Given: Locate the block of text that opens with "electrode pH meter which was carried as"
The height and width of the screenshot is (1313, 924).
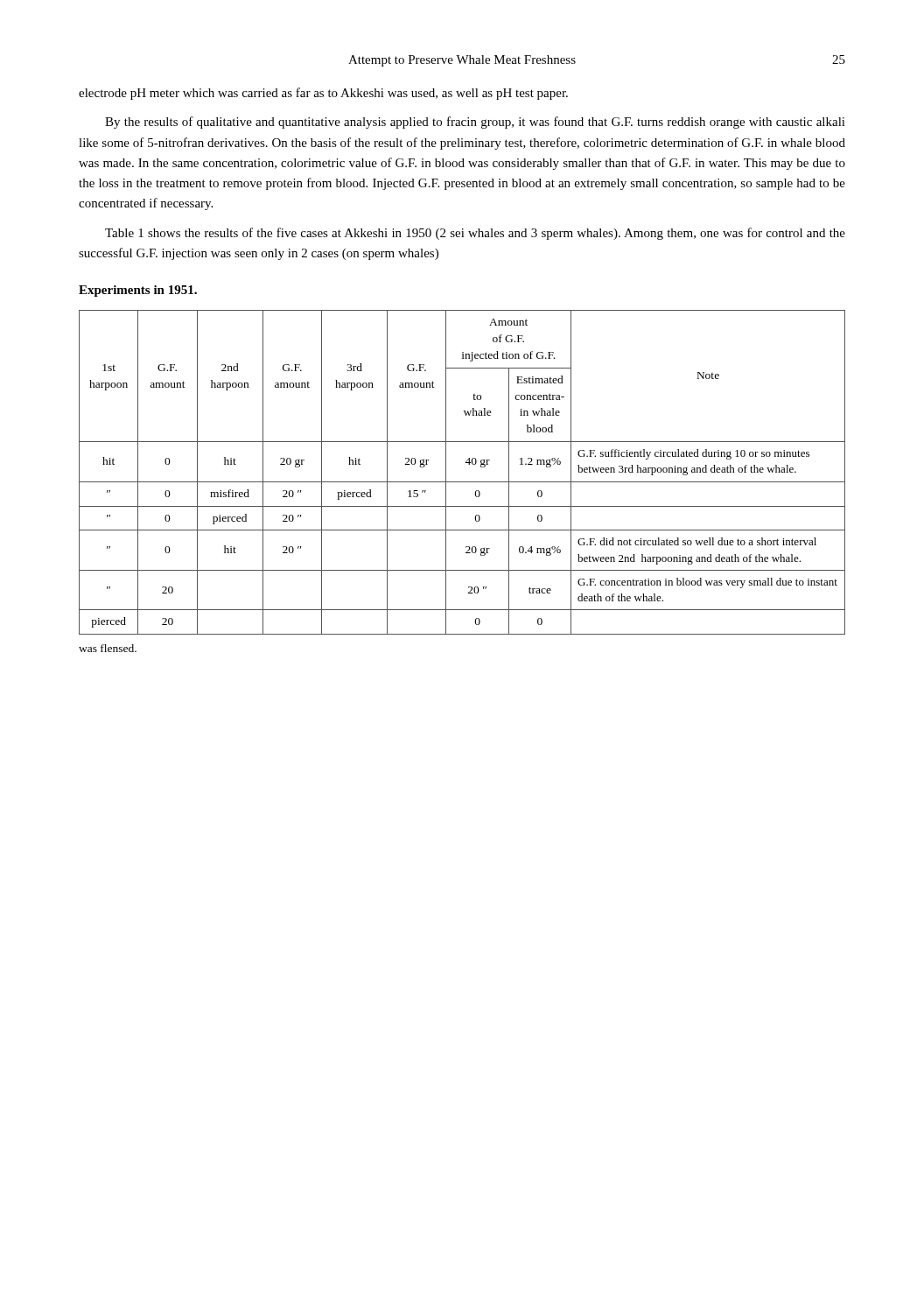Looking at the screenshot, I should [x=324, y=93].
